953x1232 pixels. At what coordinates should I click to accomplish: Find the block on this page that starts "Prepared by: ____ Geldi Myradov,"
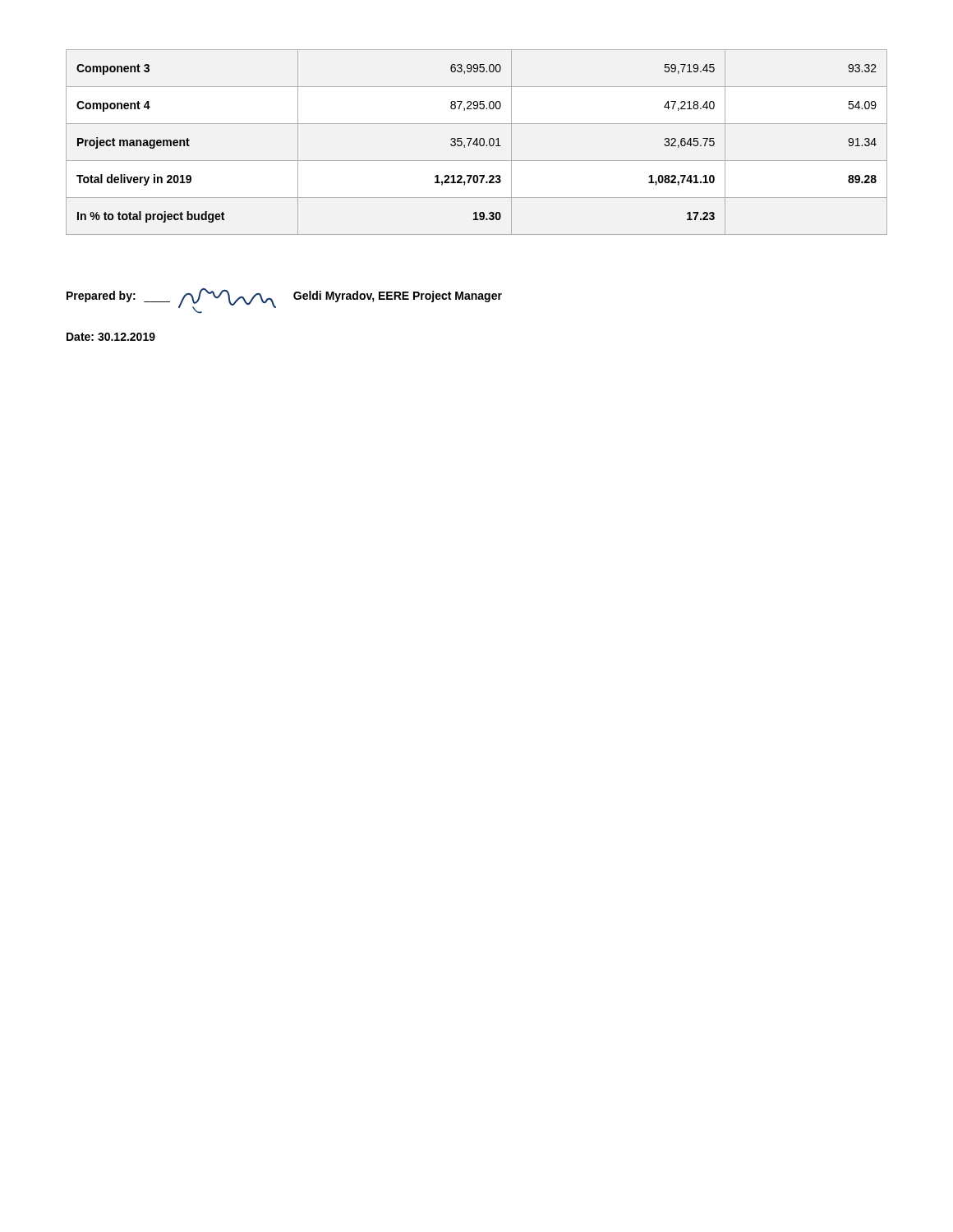click(x=476, y=310)
